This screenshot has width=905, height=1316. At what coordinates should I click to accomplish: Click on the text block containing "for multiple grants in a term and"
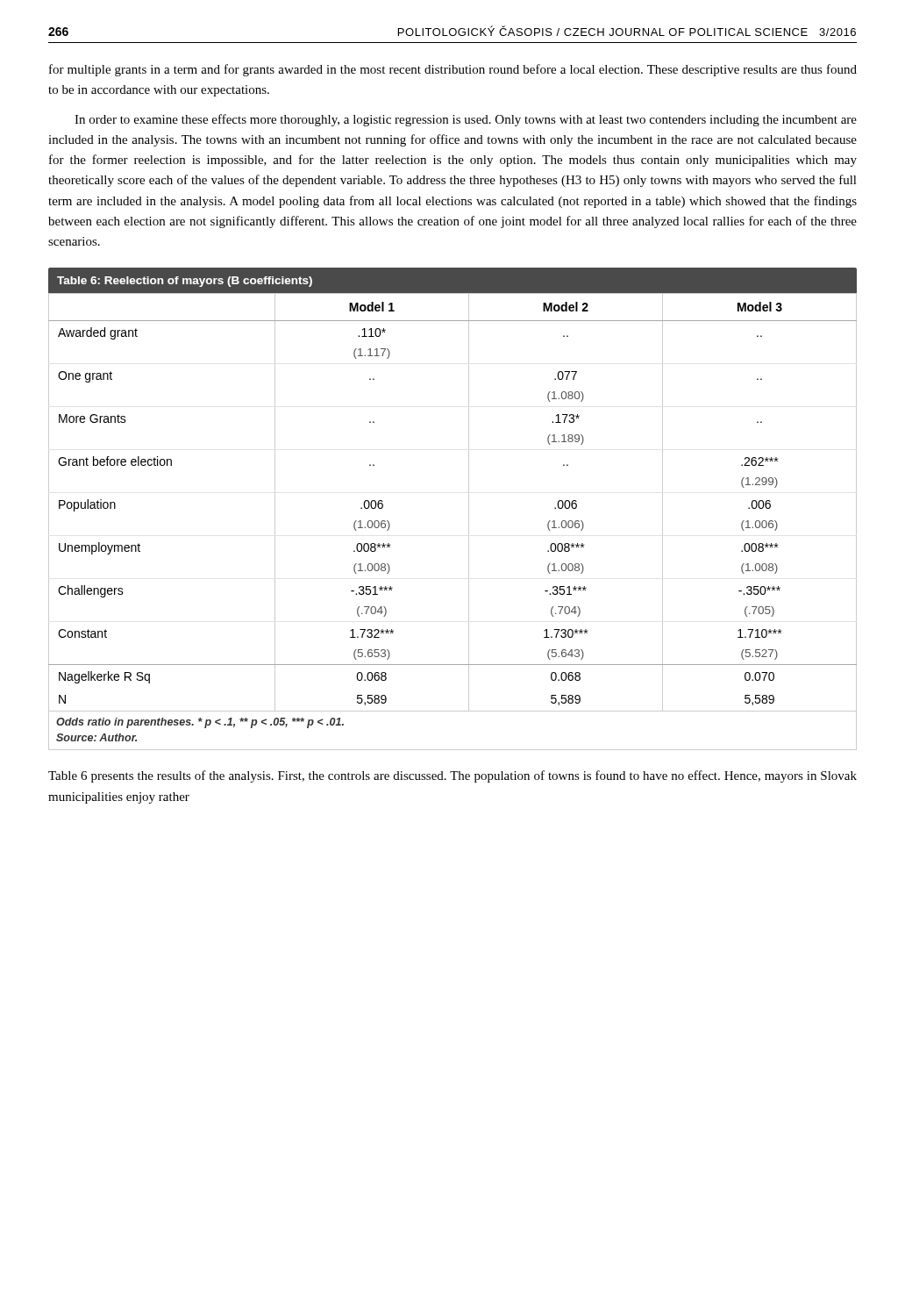click(x=452, y=156)
